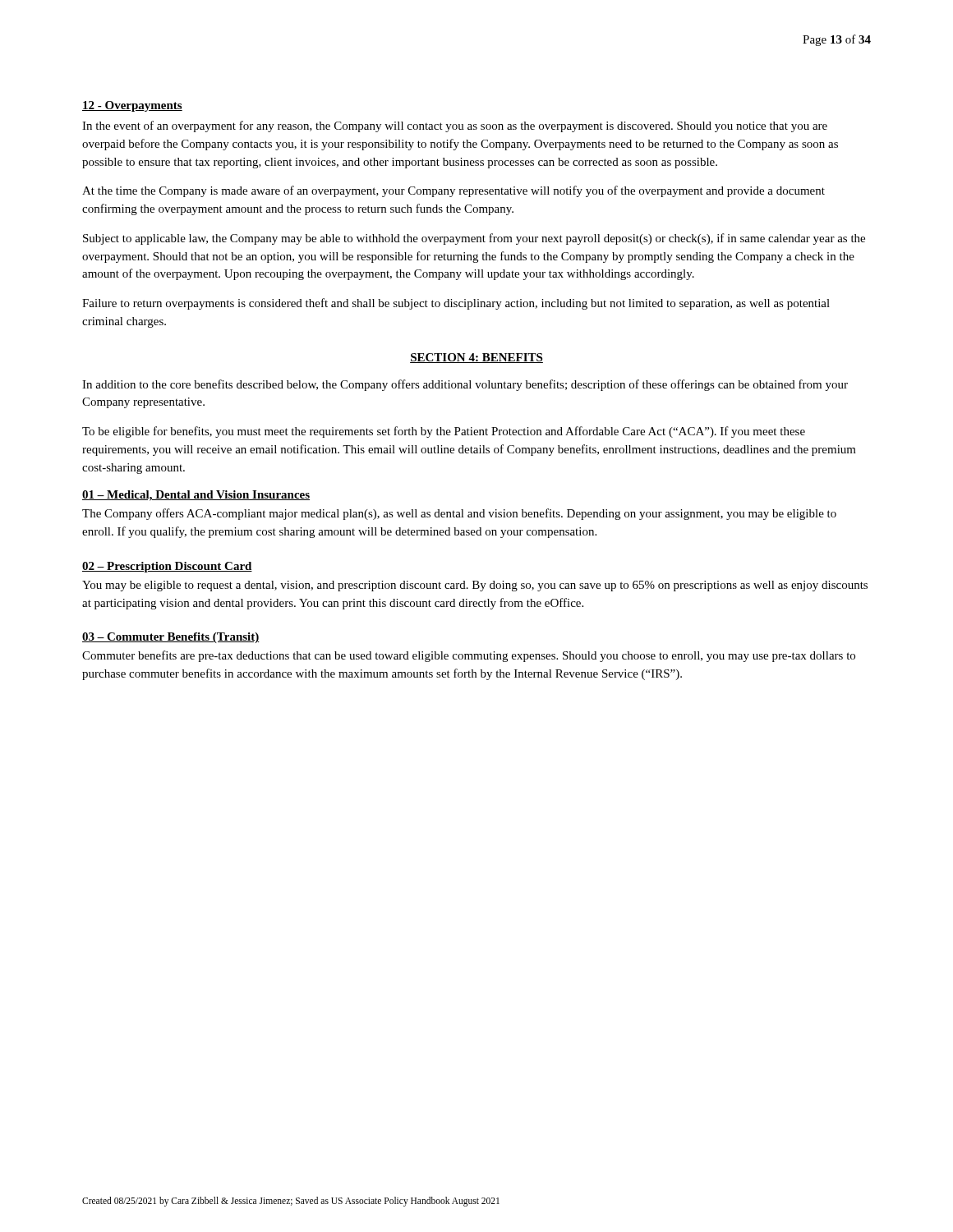The height and width of the screenshot is (1232, 953).
Task: Locate the section header with the text "02 – Prescription Discount Card"
Action: 167,566
